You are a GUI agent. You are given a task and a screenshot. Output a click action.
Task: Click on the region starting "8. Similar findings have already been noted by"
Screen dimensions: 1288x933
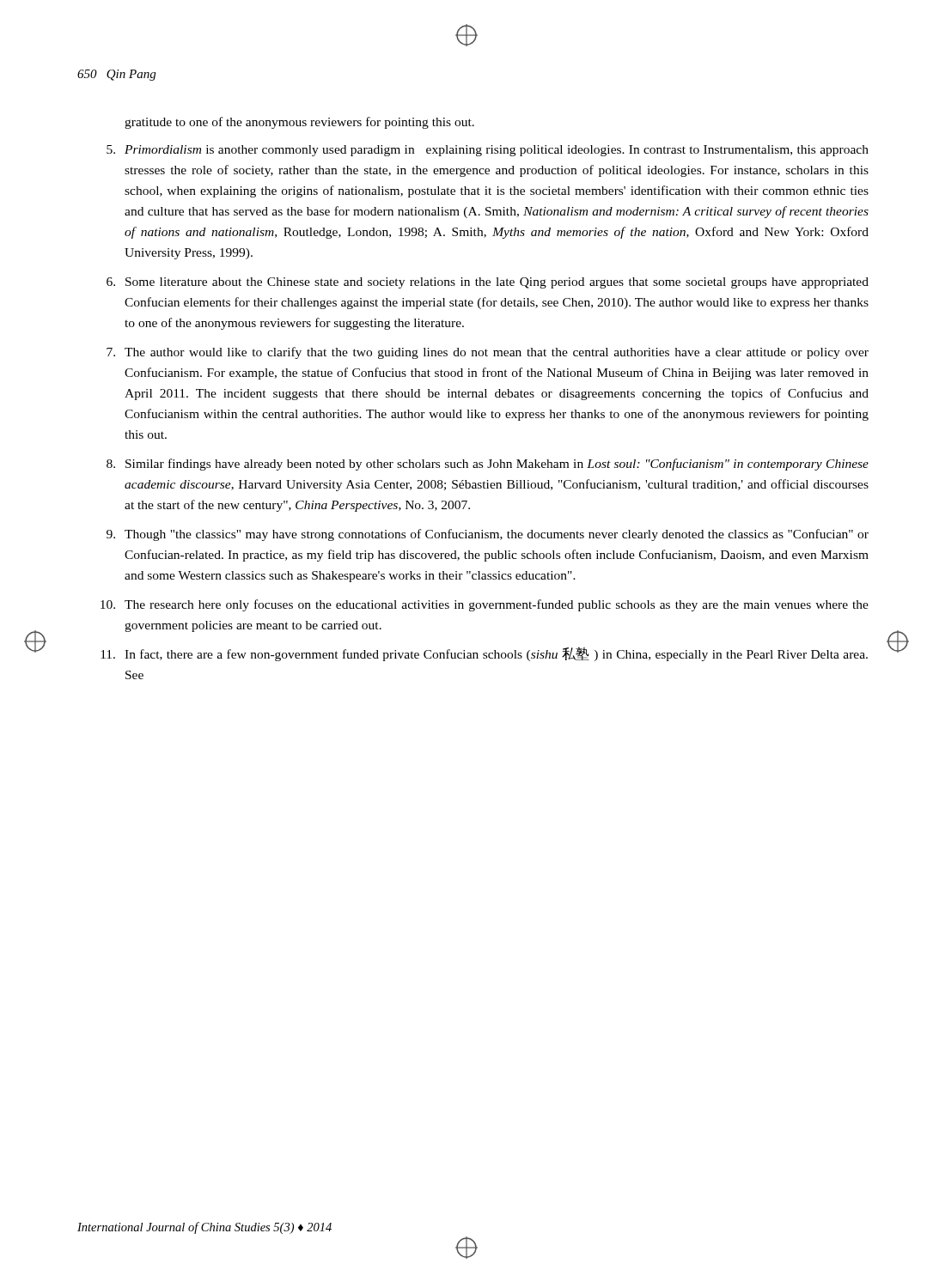473,485
